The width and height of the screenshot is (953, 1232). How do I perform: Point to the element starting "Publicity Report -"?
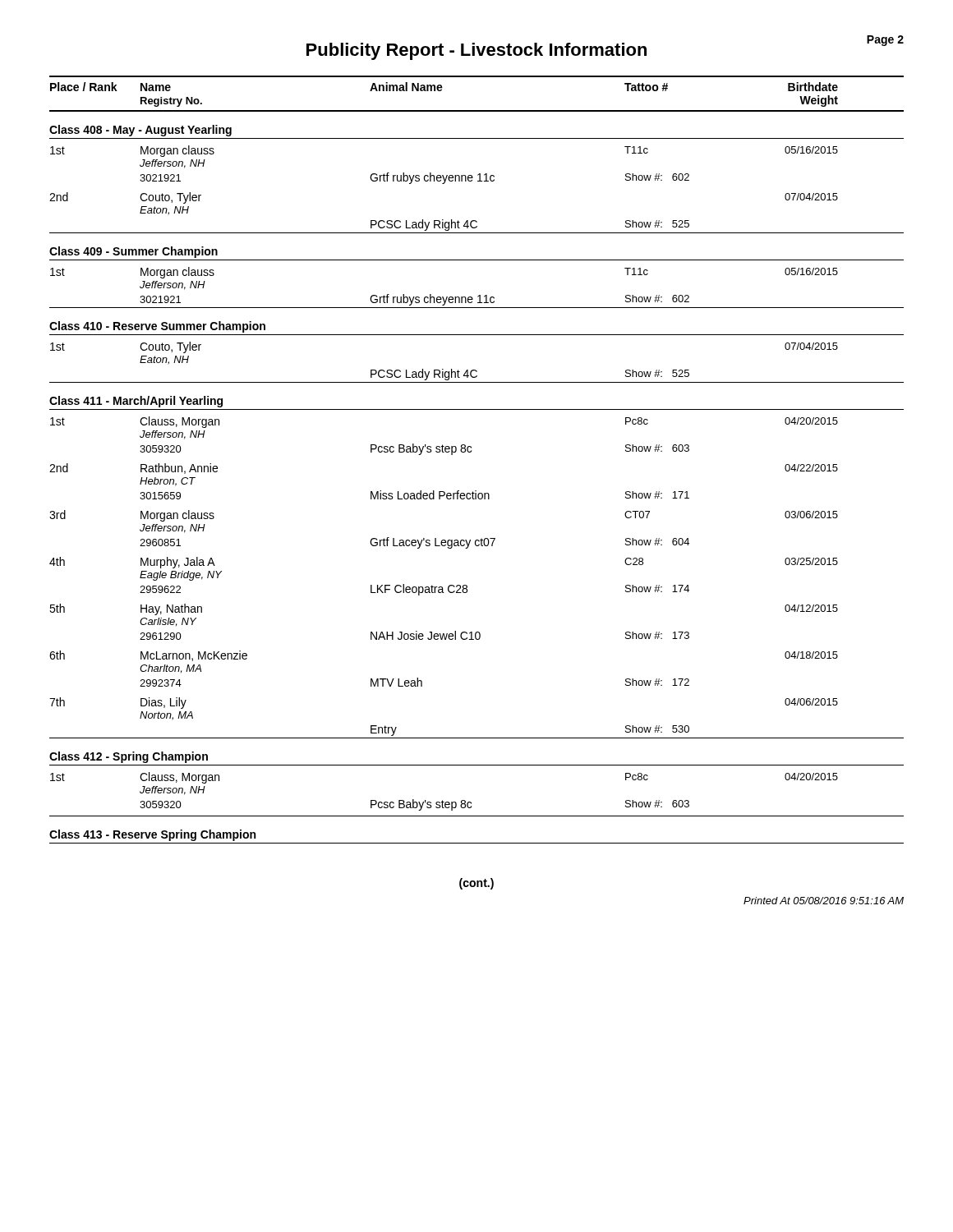click(x=476, y=50)
